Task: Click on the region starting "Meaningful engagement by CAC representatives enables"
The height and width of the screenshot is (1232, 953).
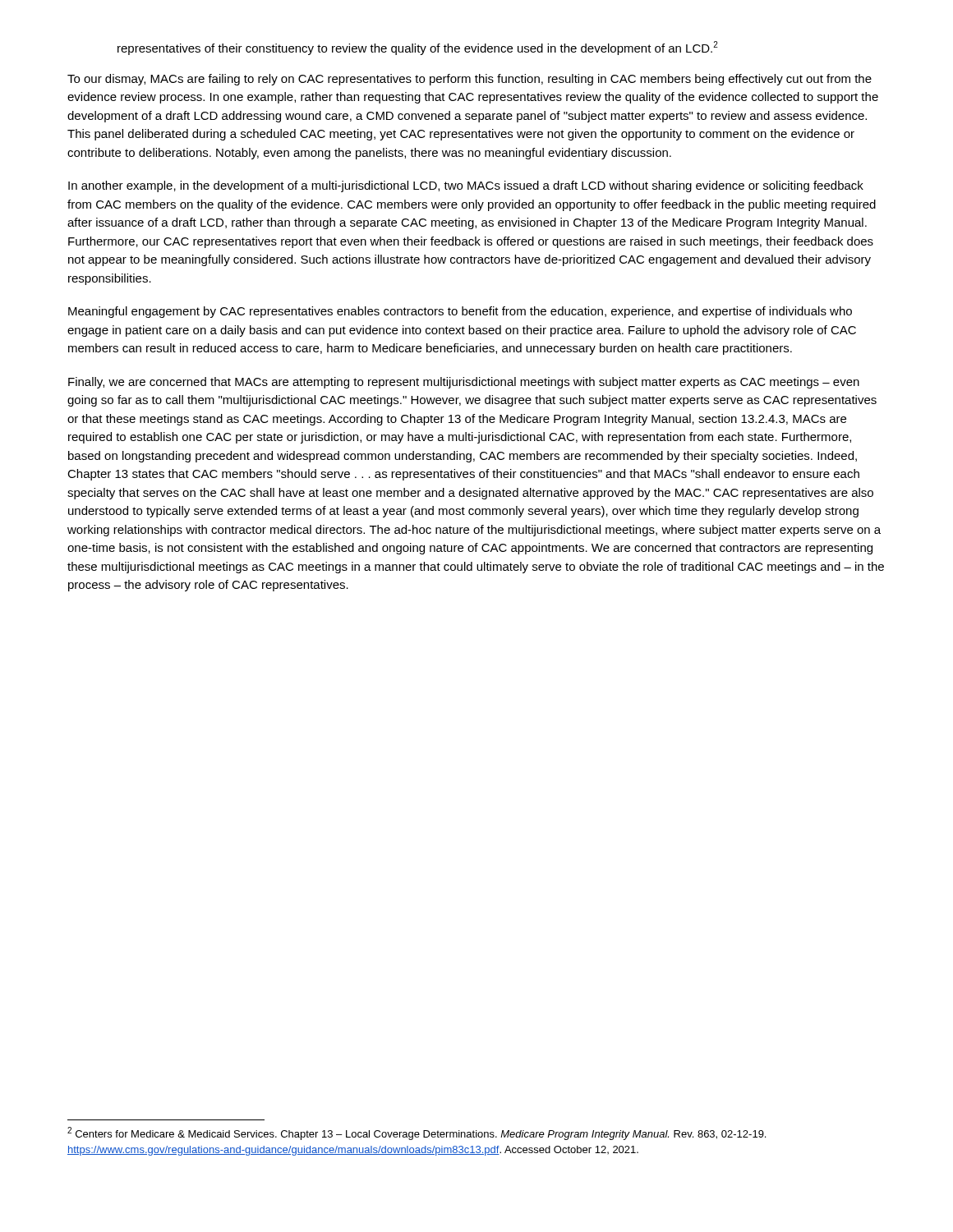Action: click(462, 329)
